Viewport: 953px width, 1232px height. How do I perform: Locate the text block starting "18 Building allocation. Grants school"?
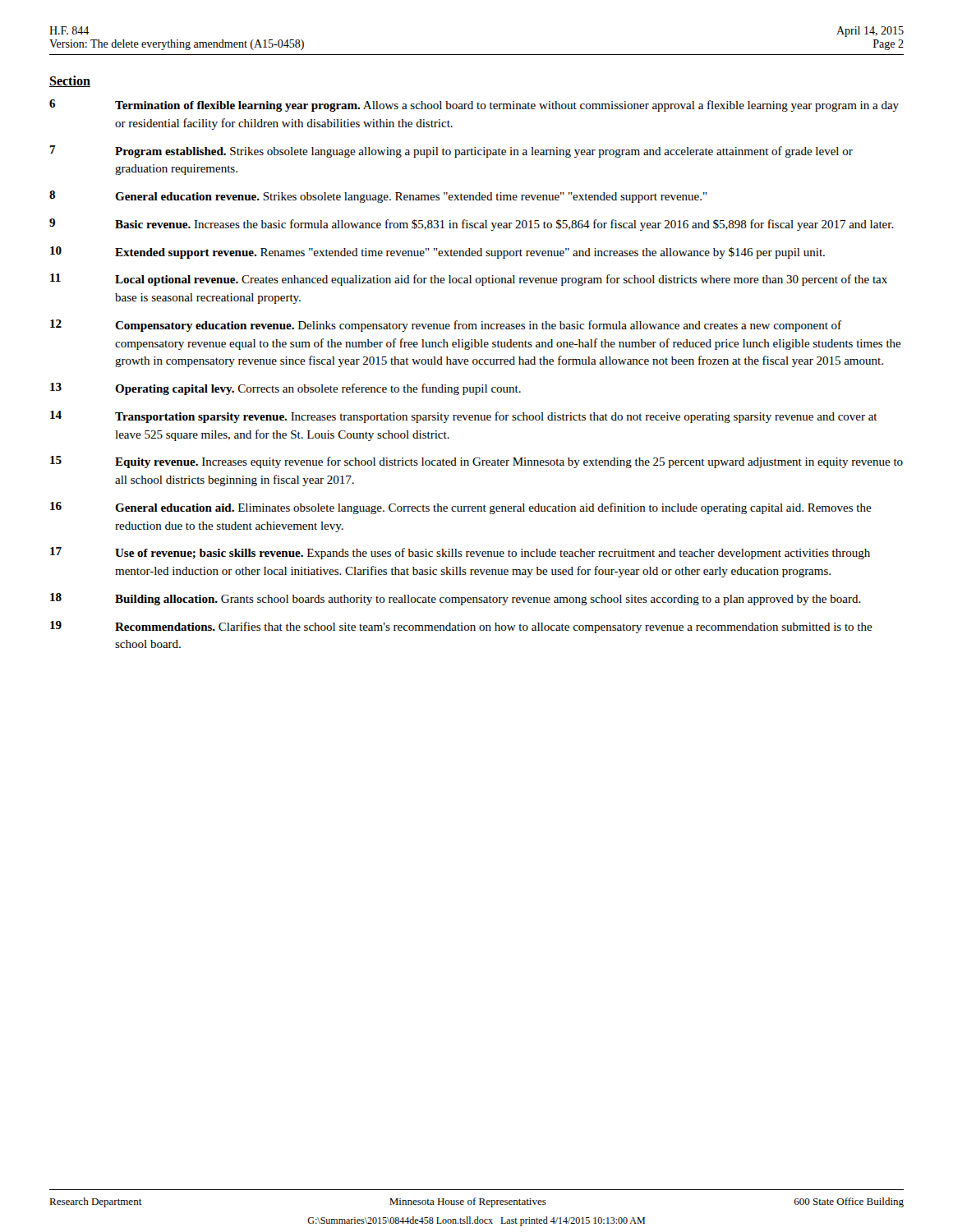click(476, 599)
